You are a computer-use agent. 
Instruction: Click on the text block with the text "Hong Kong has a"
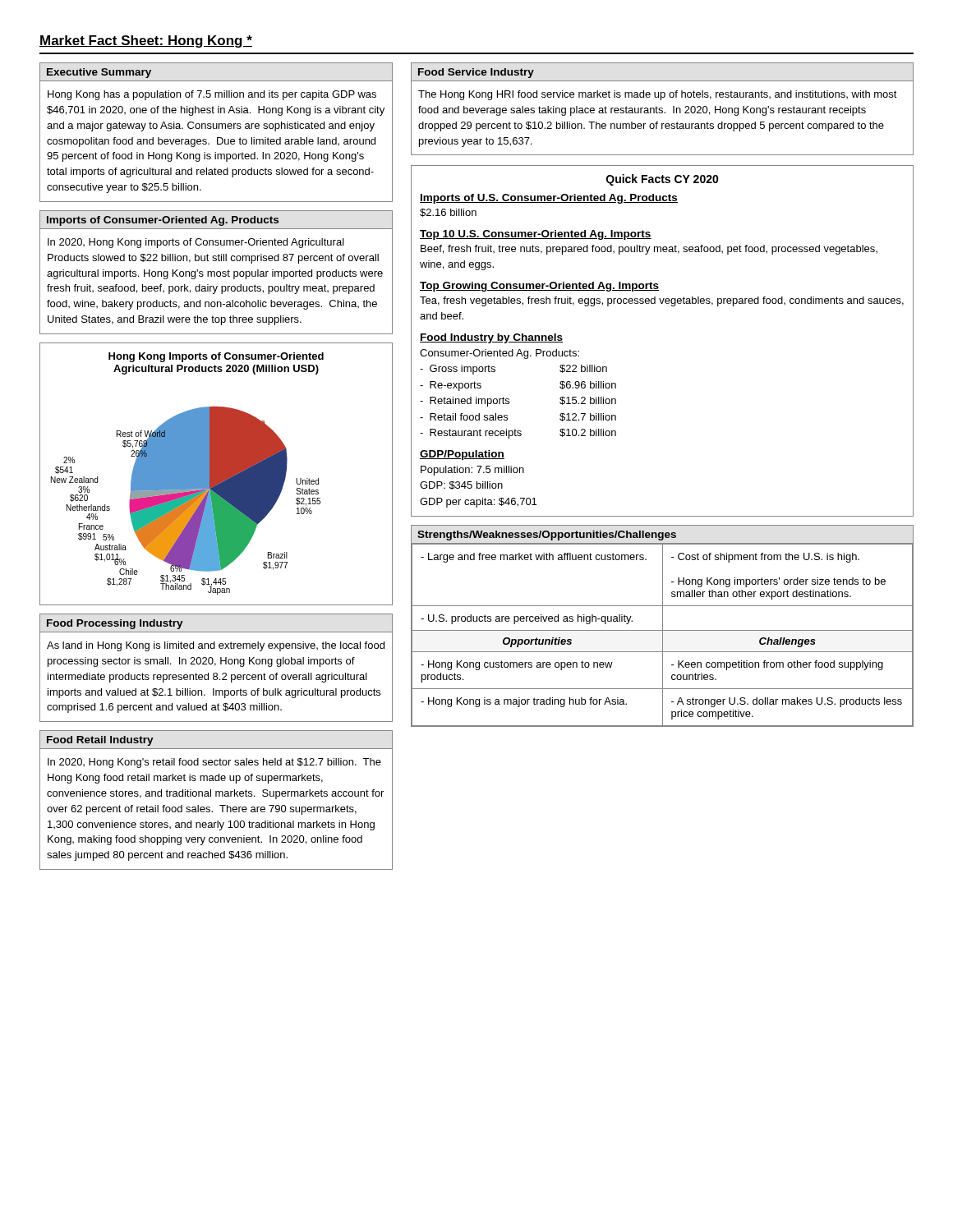[x=216, y=140]
